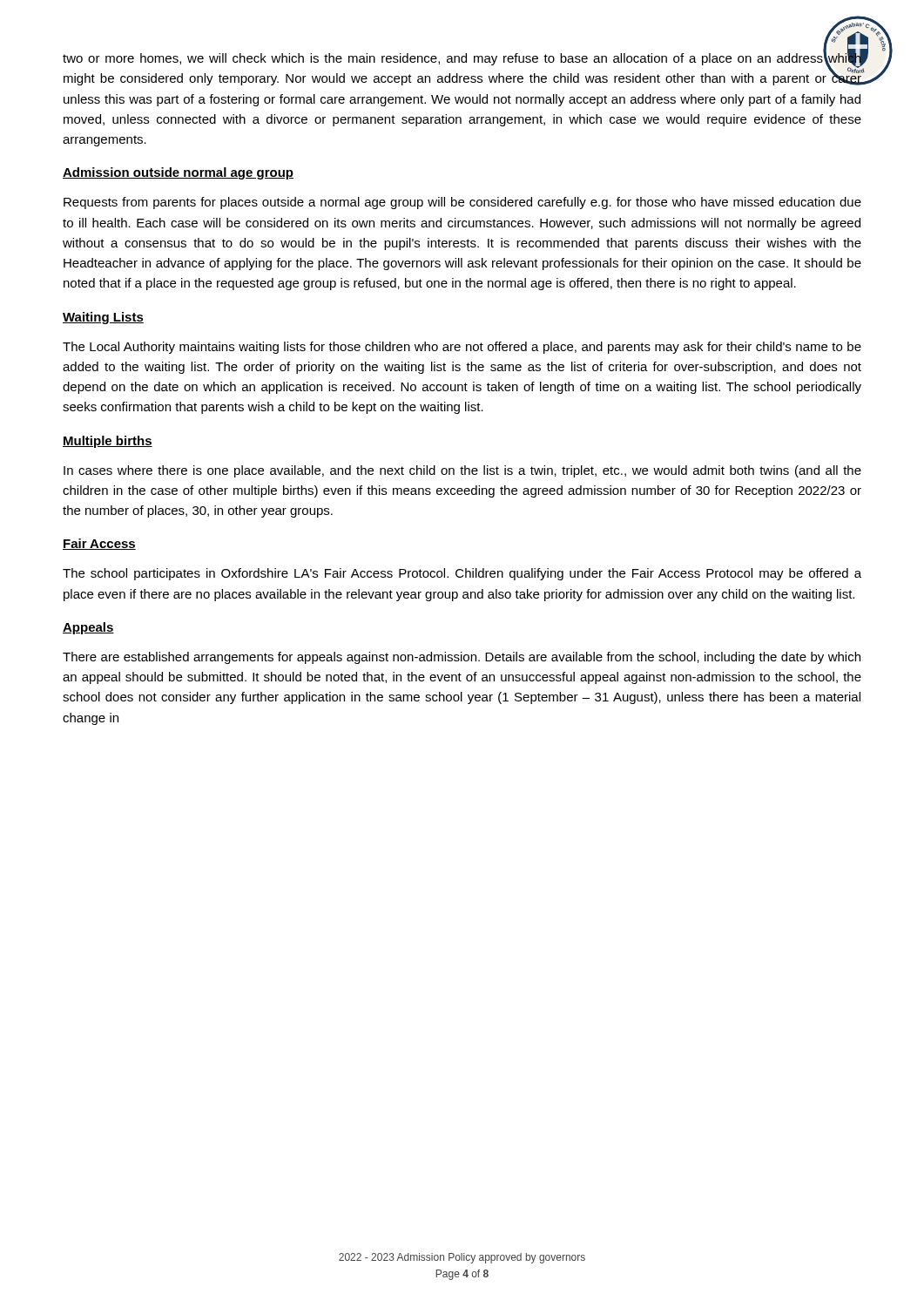Click on the text block with the text "The school participates in Oxfordshire LA's"
Image resolution: width=924 pixels, height=1307 pixels.
(462, 583)
